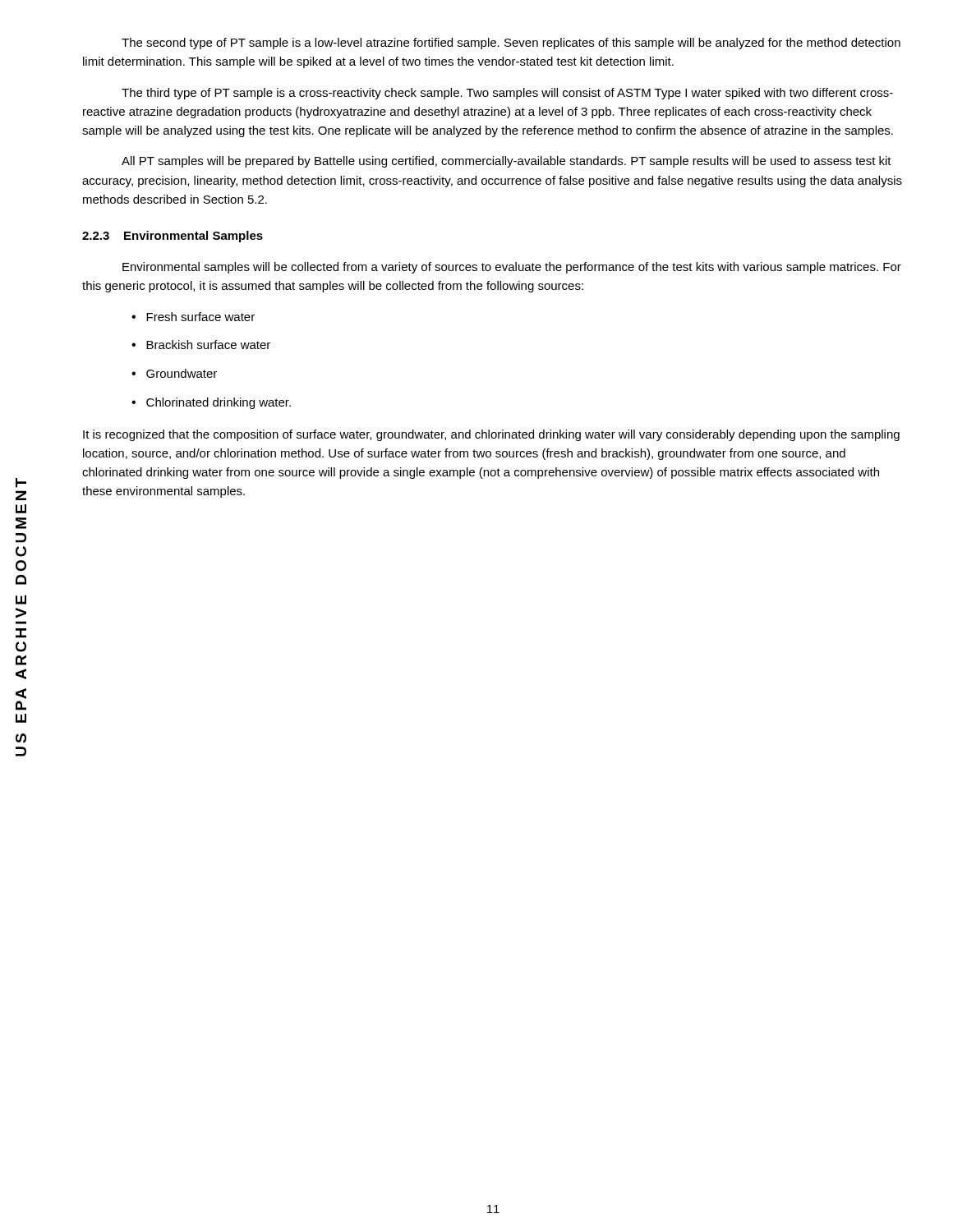Screen dimensions: 1232x953
Task: Locate a section header
Action: [173, 235]
